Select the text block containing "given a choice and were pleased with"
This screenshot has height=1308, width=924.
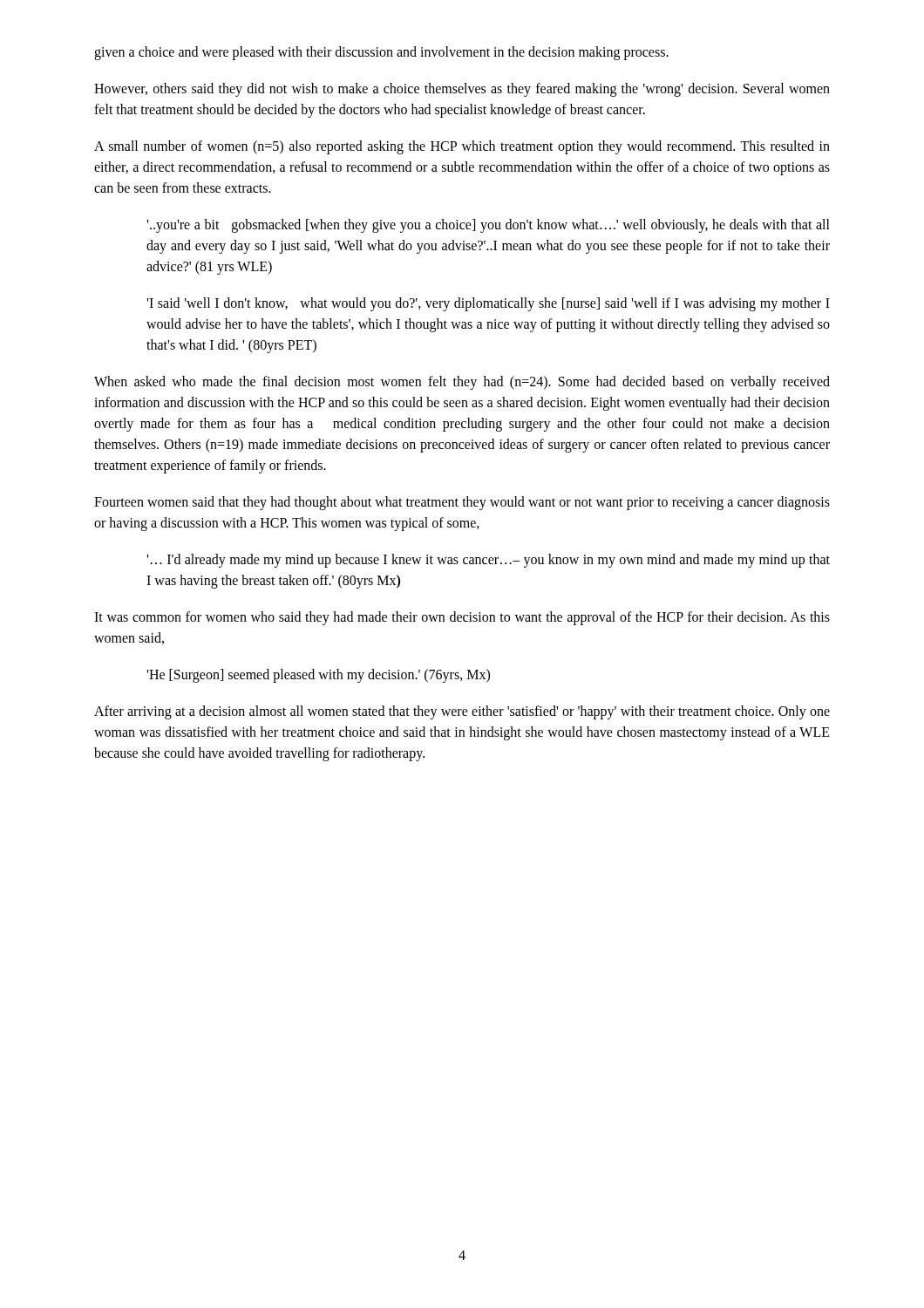pyautogui.click(x=382, y=52)
